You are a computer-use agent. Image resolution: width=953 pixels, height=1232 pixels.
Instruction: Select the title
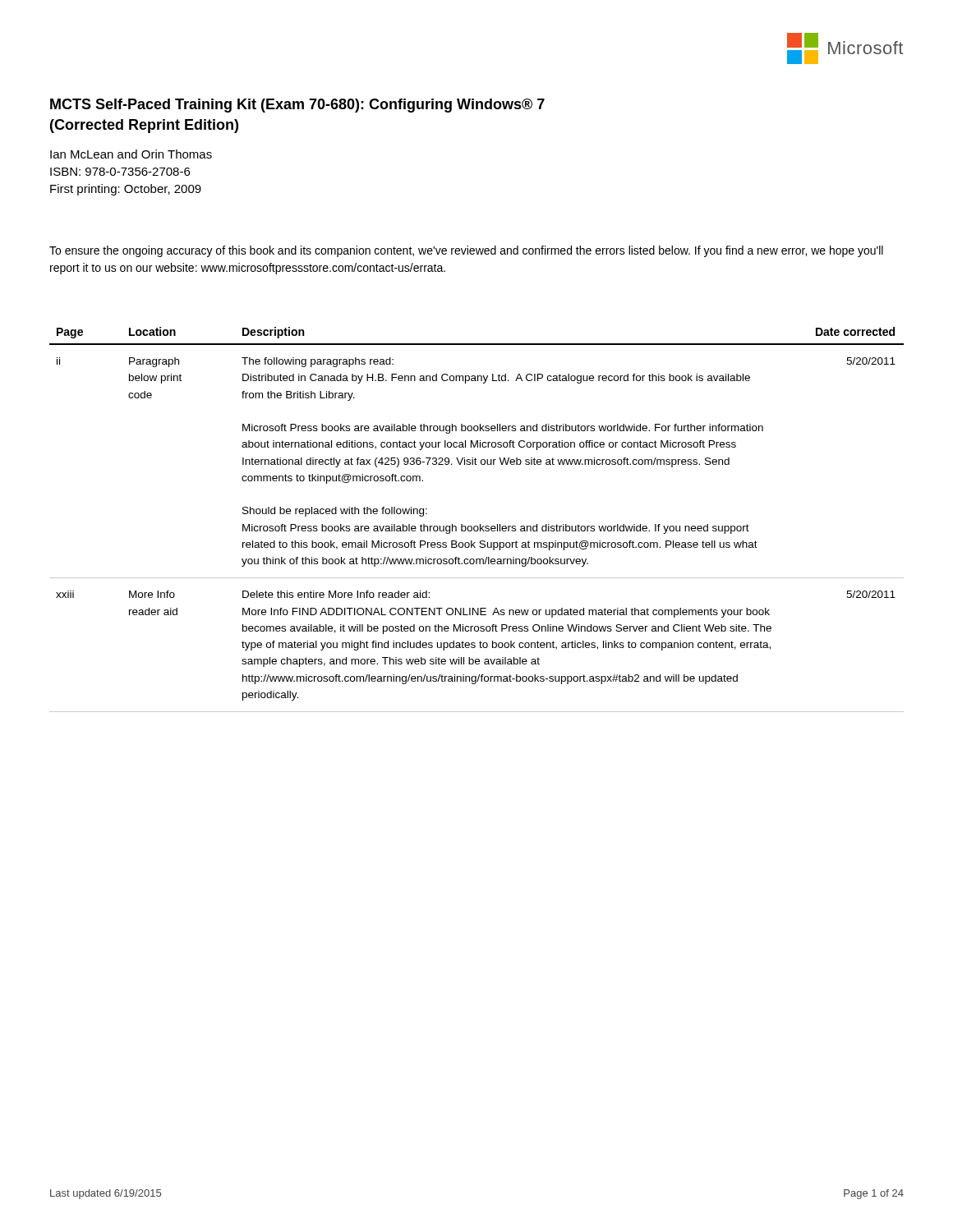click(297, 115)
